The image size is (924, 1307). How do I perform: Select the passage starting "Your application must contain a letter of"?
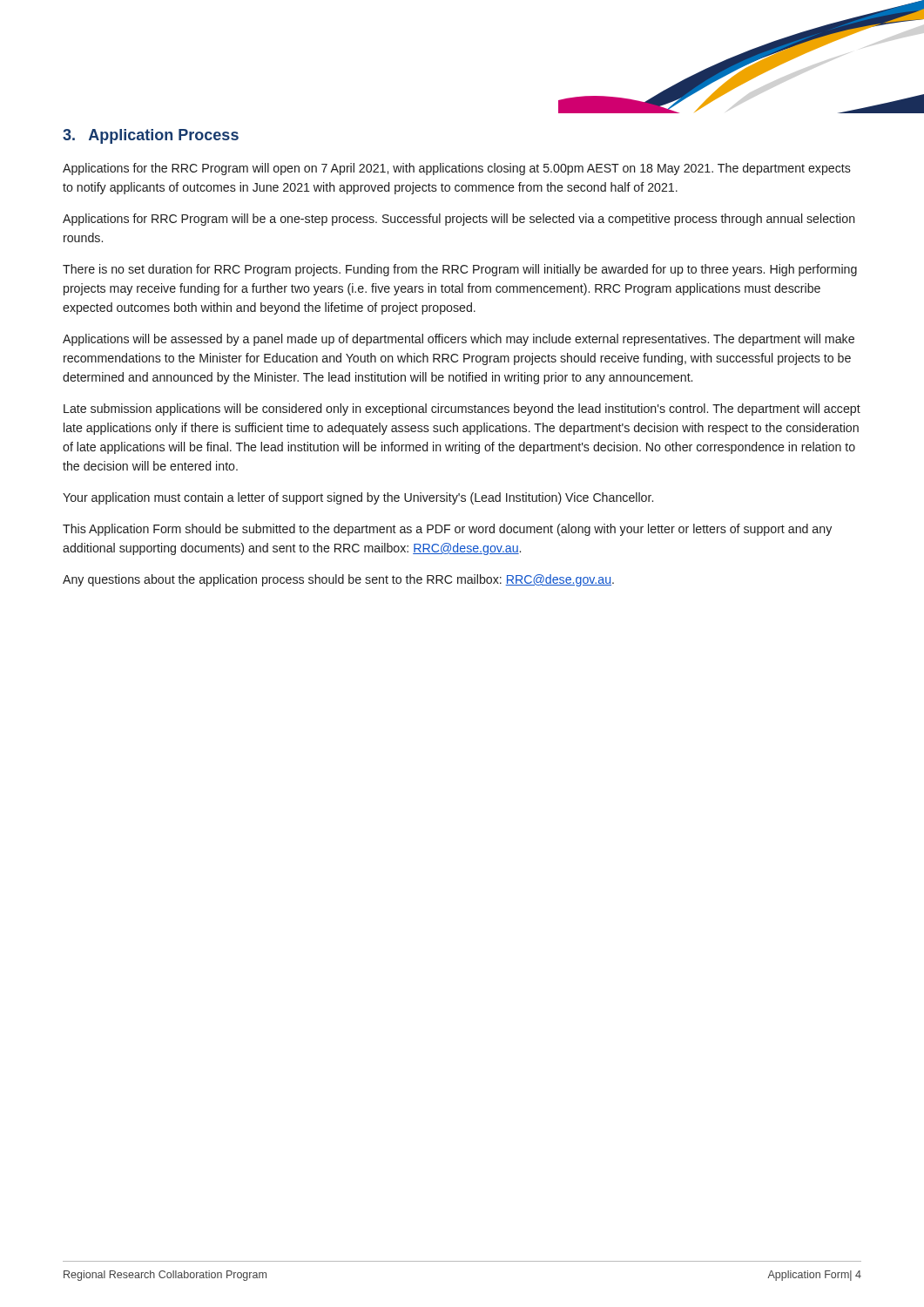359,498
